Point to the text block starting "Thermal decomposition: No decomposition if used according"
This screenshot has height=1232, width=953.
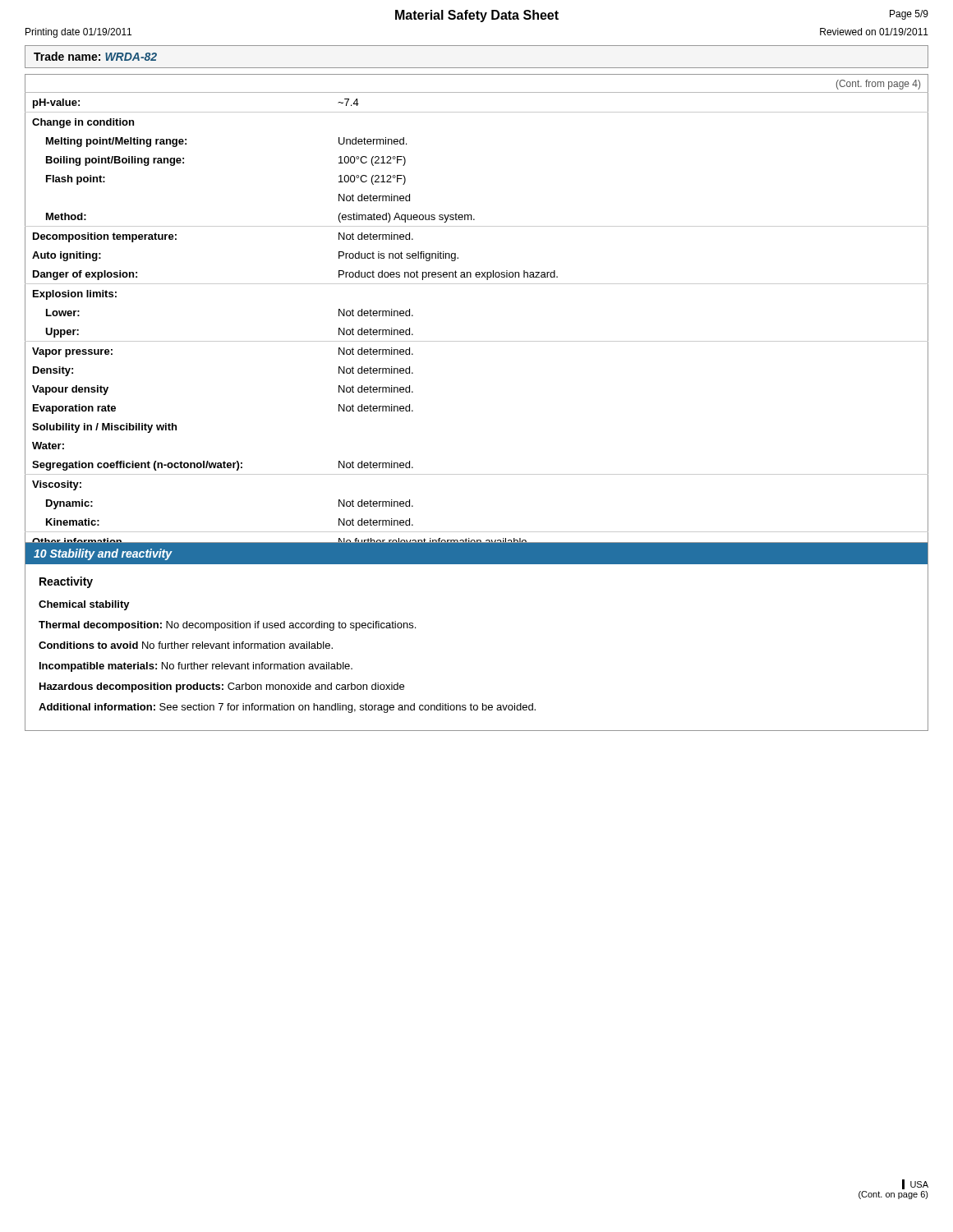coord(227,626)
